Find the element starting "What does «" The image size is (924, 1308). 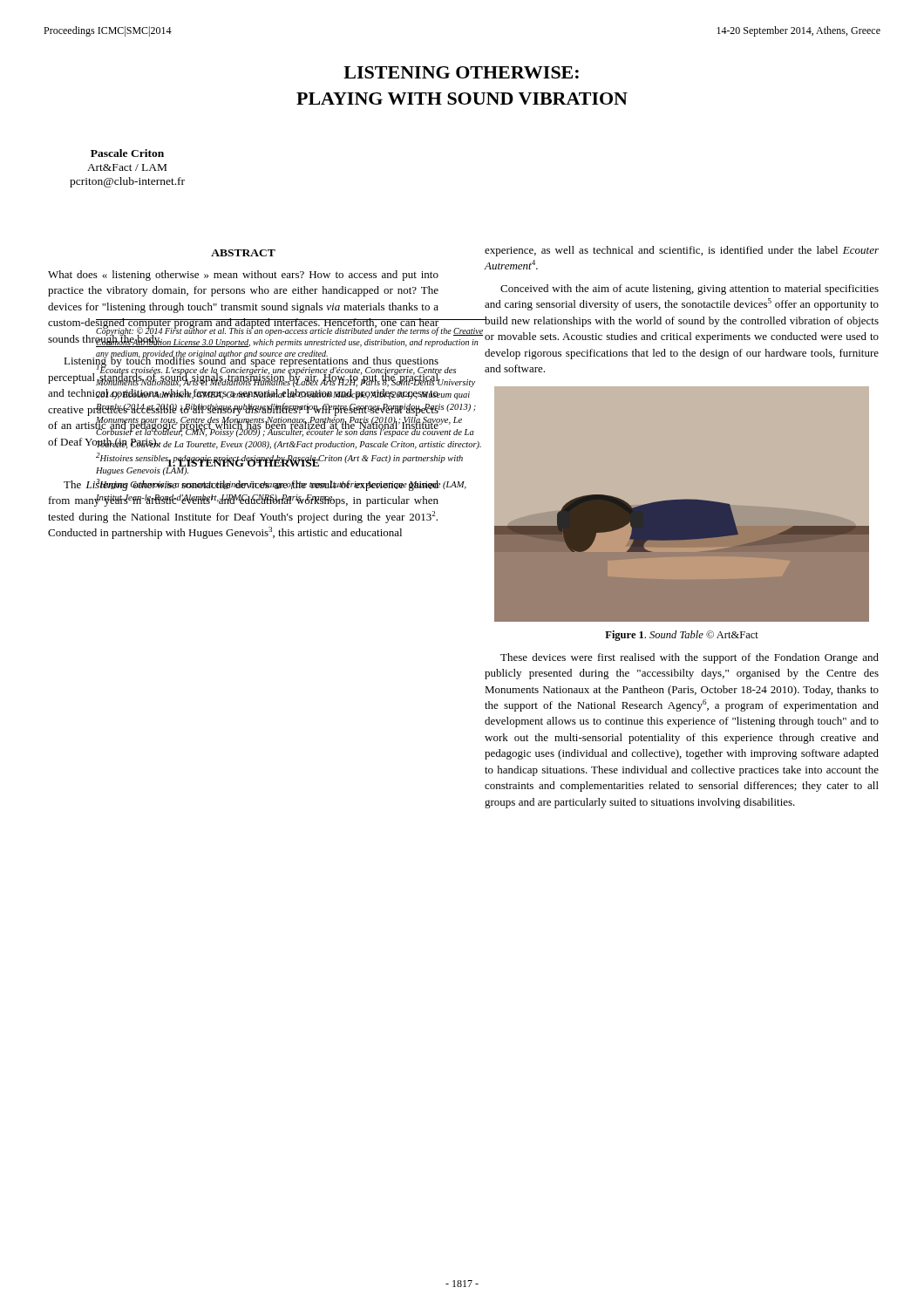[x=243, y=306]
